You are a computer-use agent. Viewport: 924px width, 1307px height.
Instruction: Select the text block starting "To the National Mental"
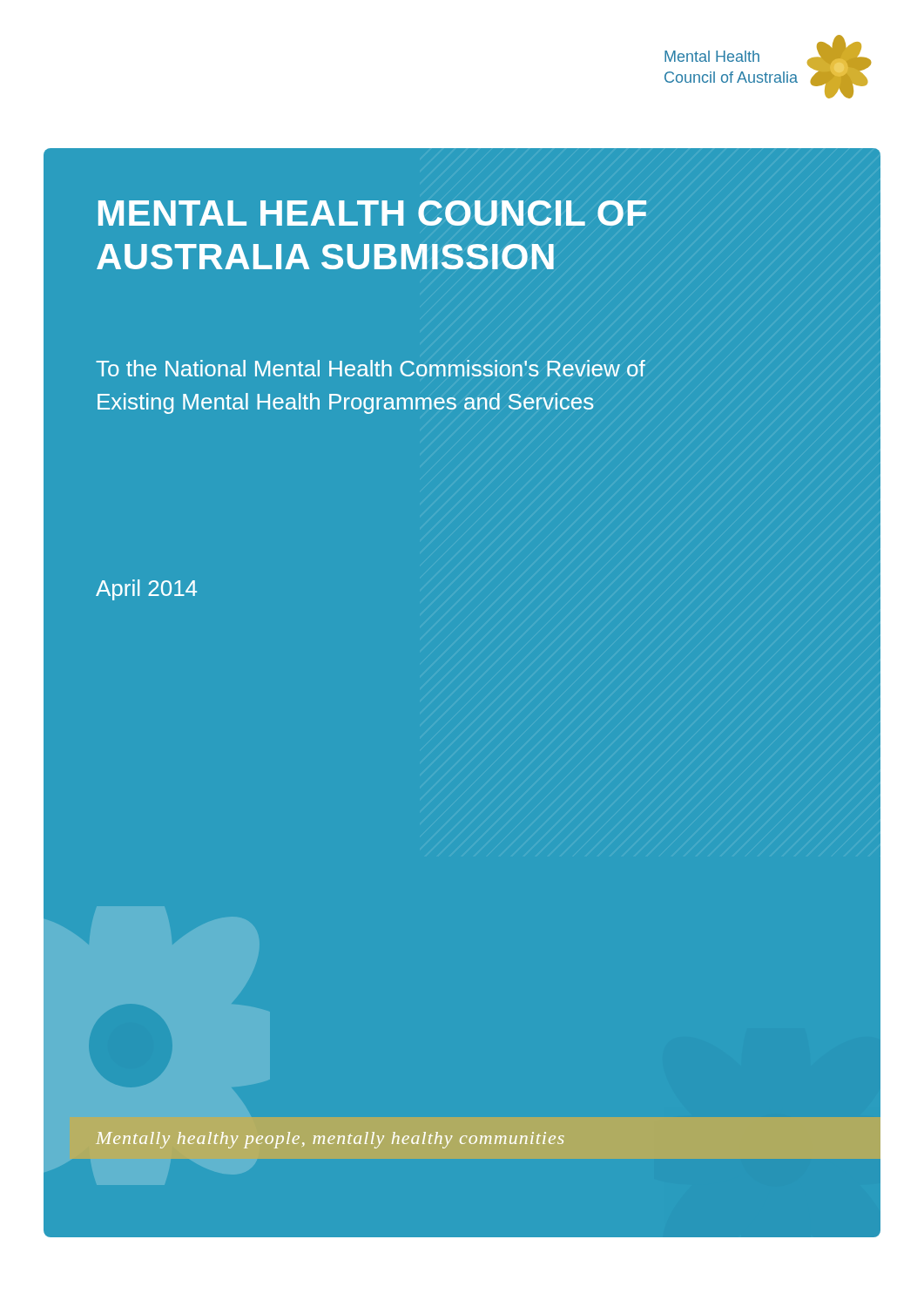click(x=370, y=385)
